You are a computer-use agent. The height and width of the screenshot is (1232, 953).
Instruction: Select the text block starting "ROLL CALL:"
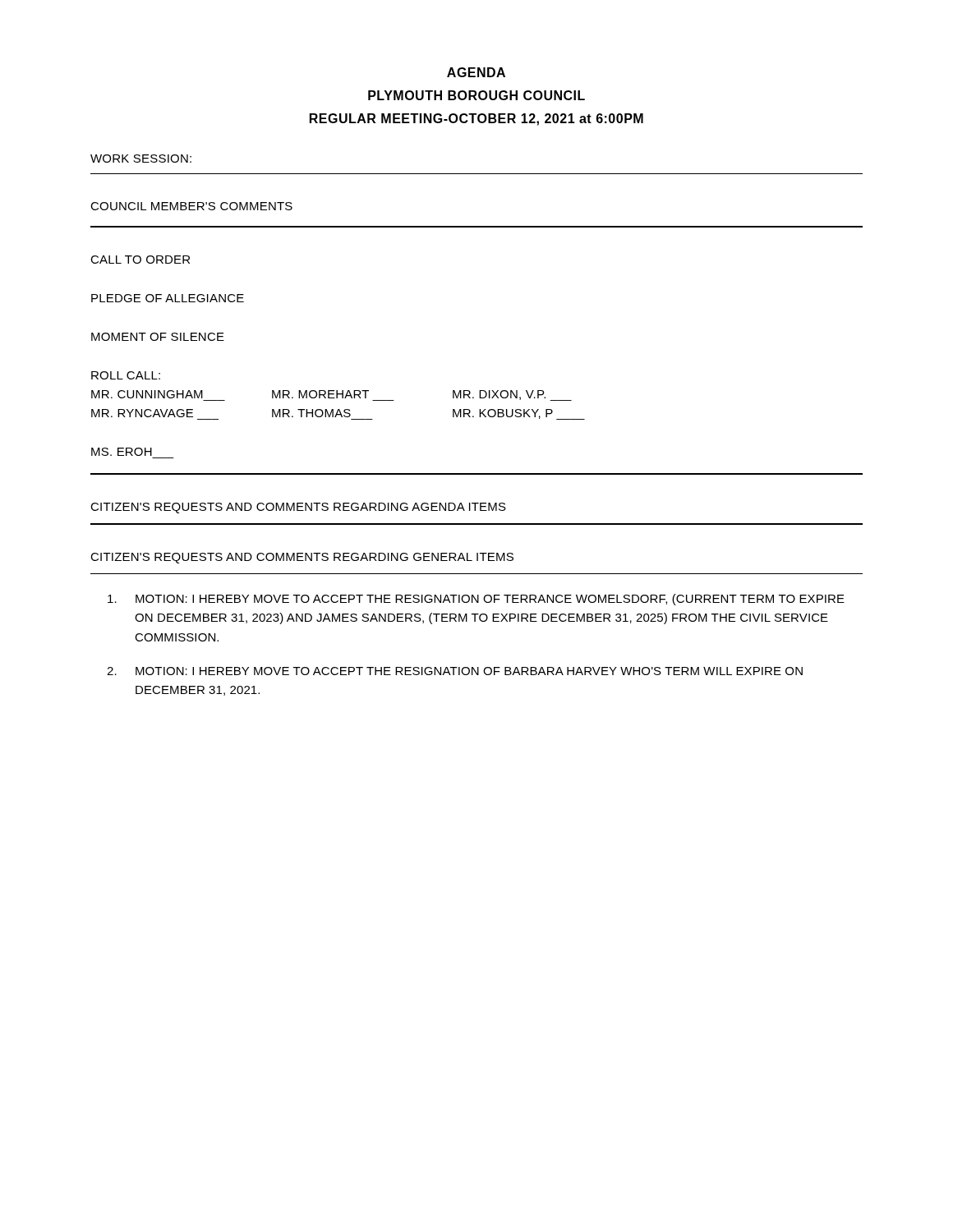pos(126,375)
